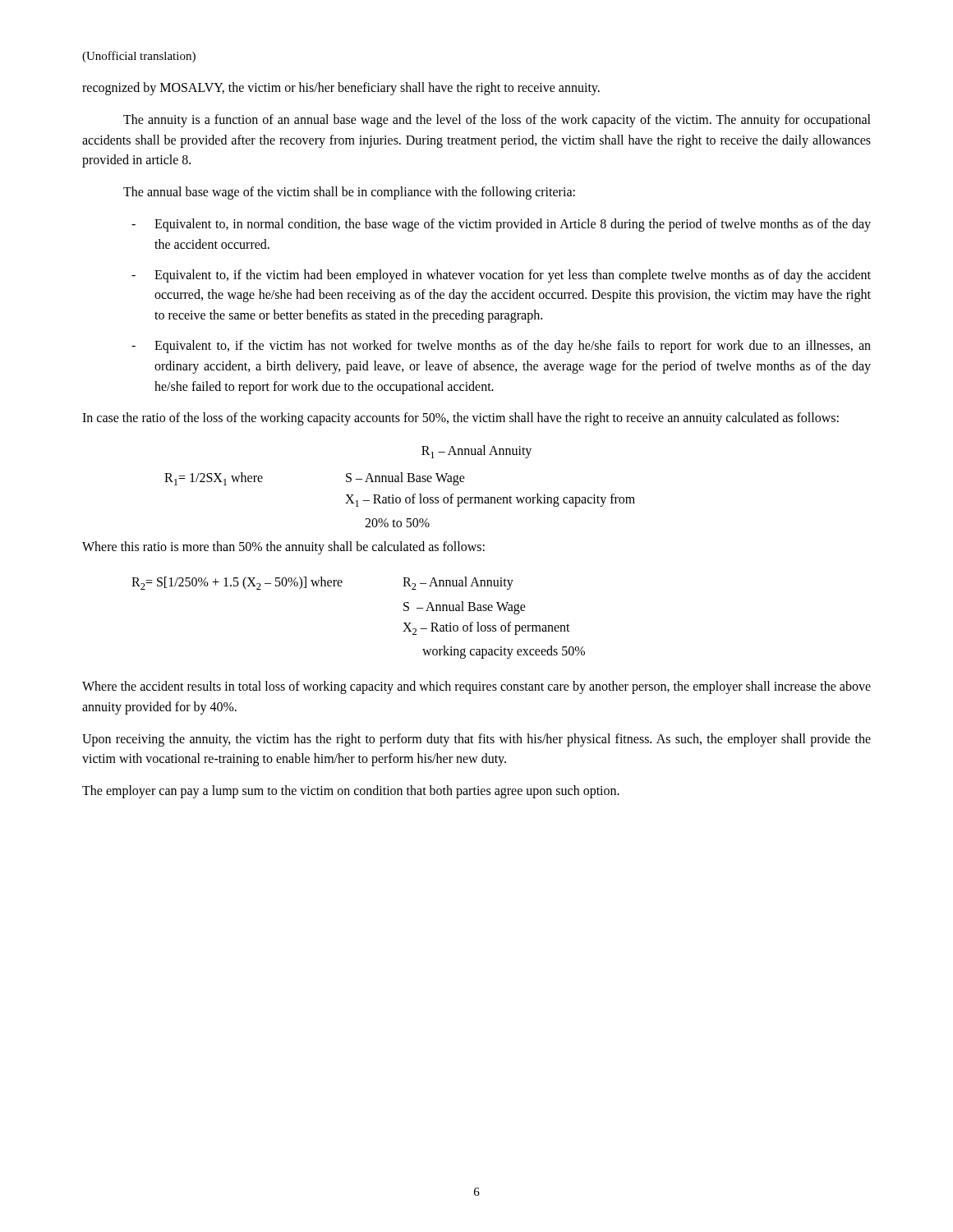The image size is (953, 1232).
Task: Find the text block that reads "The employer can pay a lump"
Action: point(351,791)
